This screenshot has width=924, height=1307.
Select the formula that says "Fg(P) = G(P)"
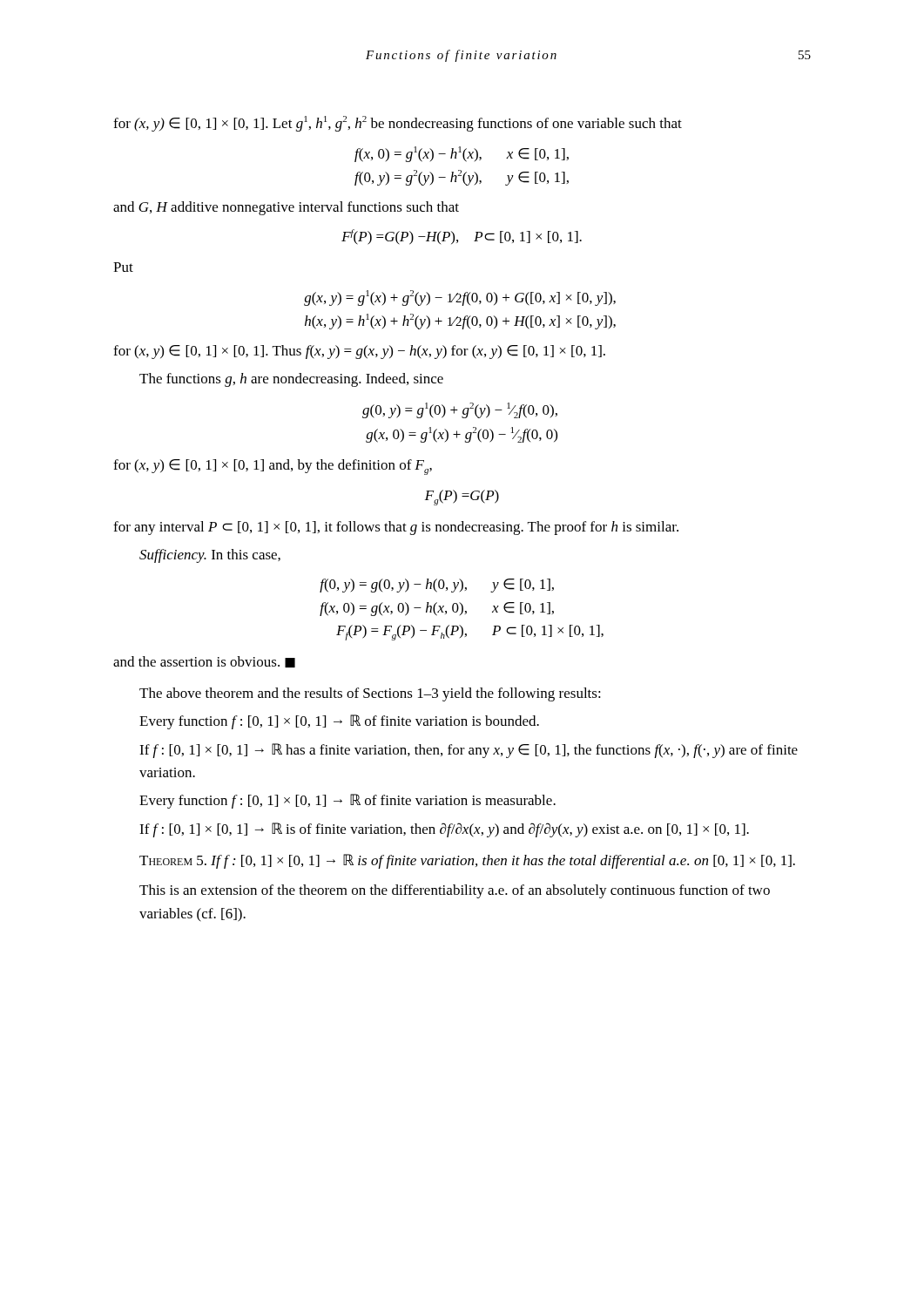[462, 497]
